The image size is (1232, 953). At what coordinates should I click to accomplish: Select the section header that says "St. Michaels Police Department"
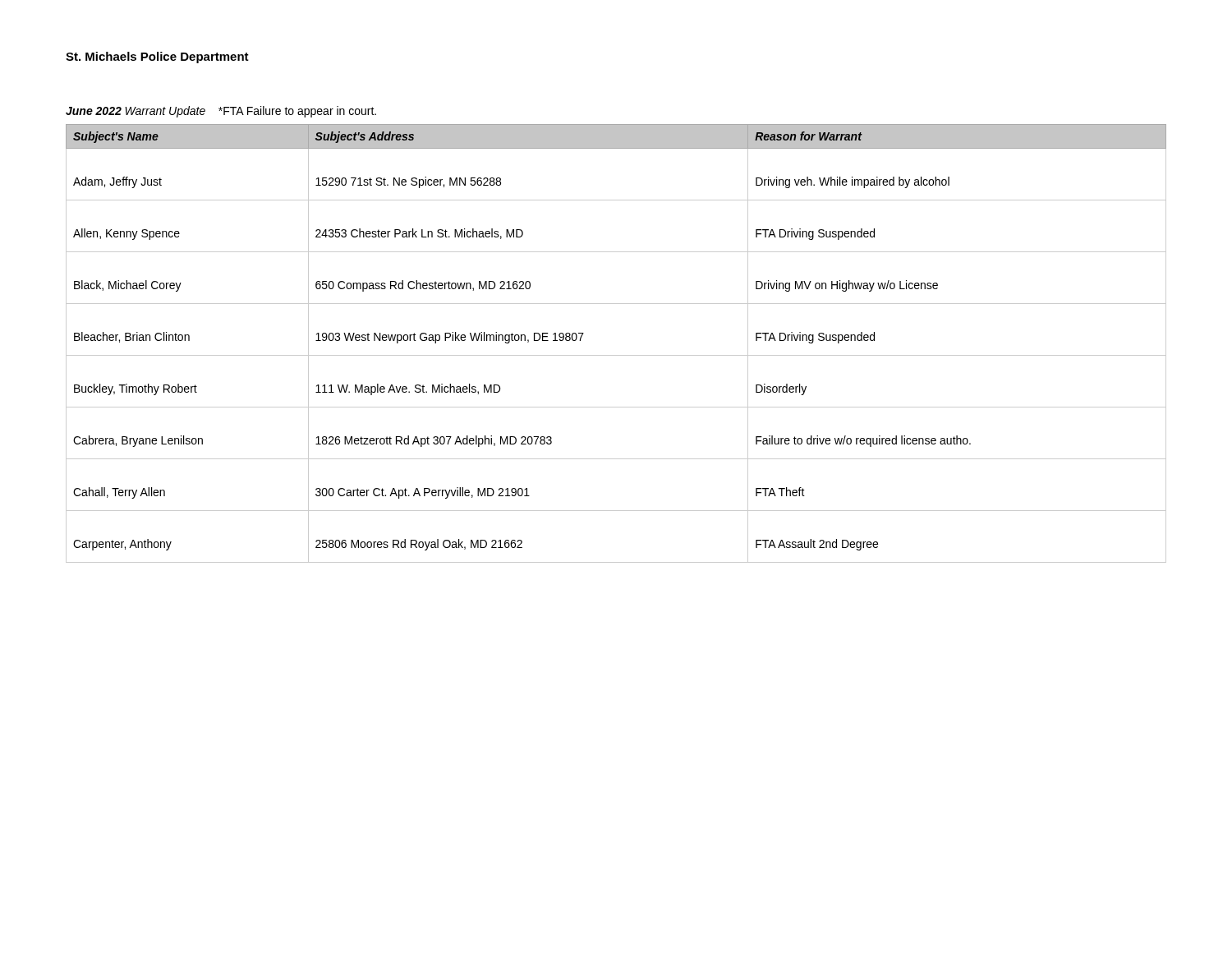pyautogui.click(x=157, y=56)
